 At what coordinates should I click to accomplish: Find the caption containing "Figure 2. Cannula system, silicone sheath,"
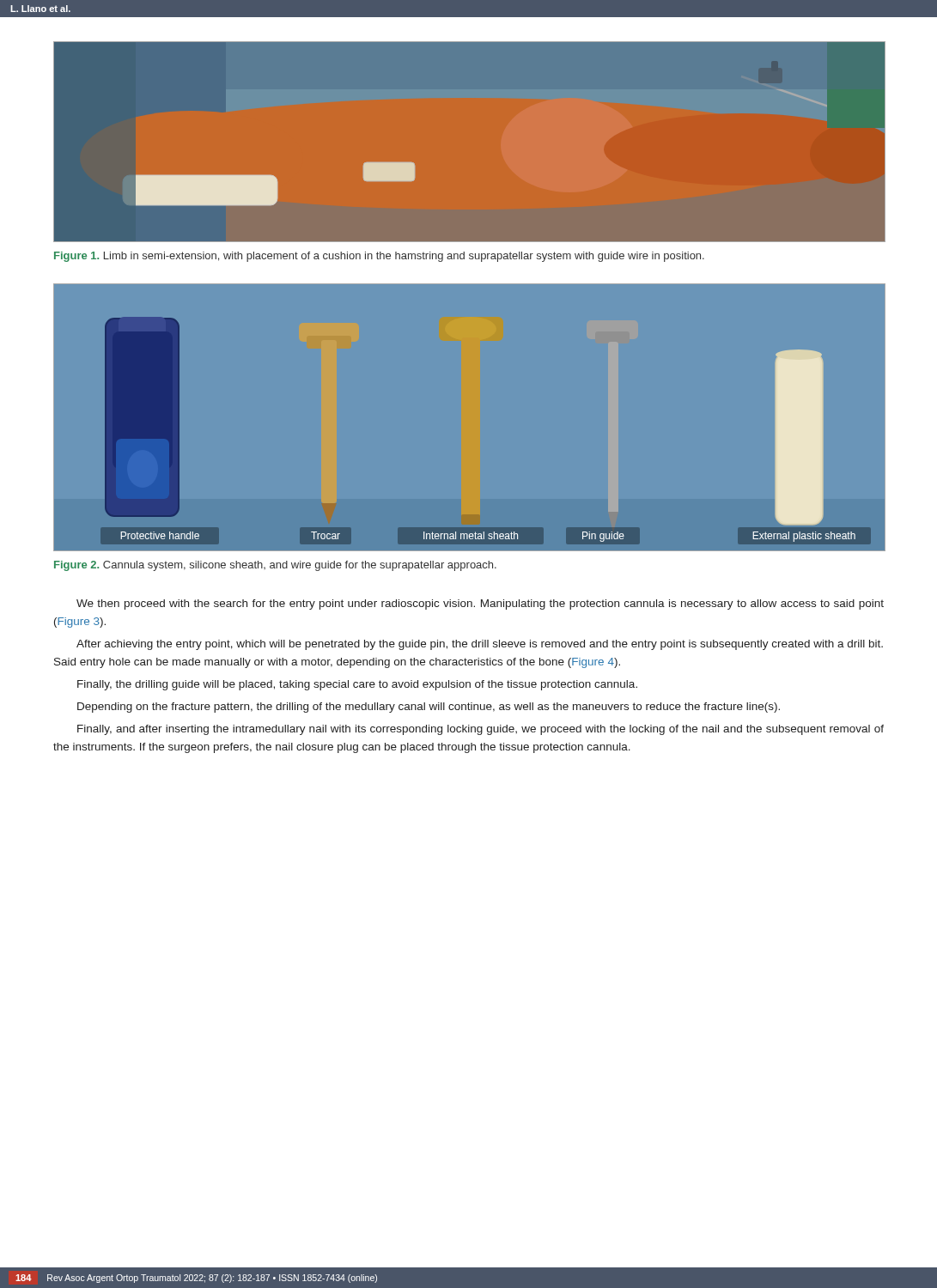[275, 564]
